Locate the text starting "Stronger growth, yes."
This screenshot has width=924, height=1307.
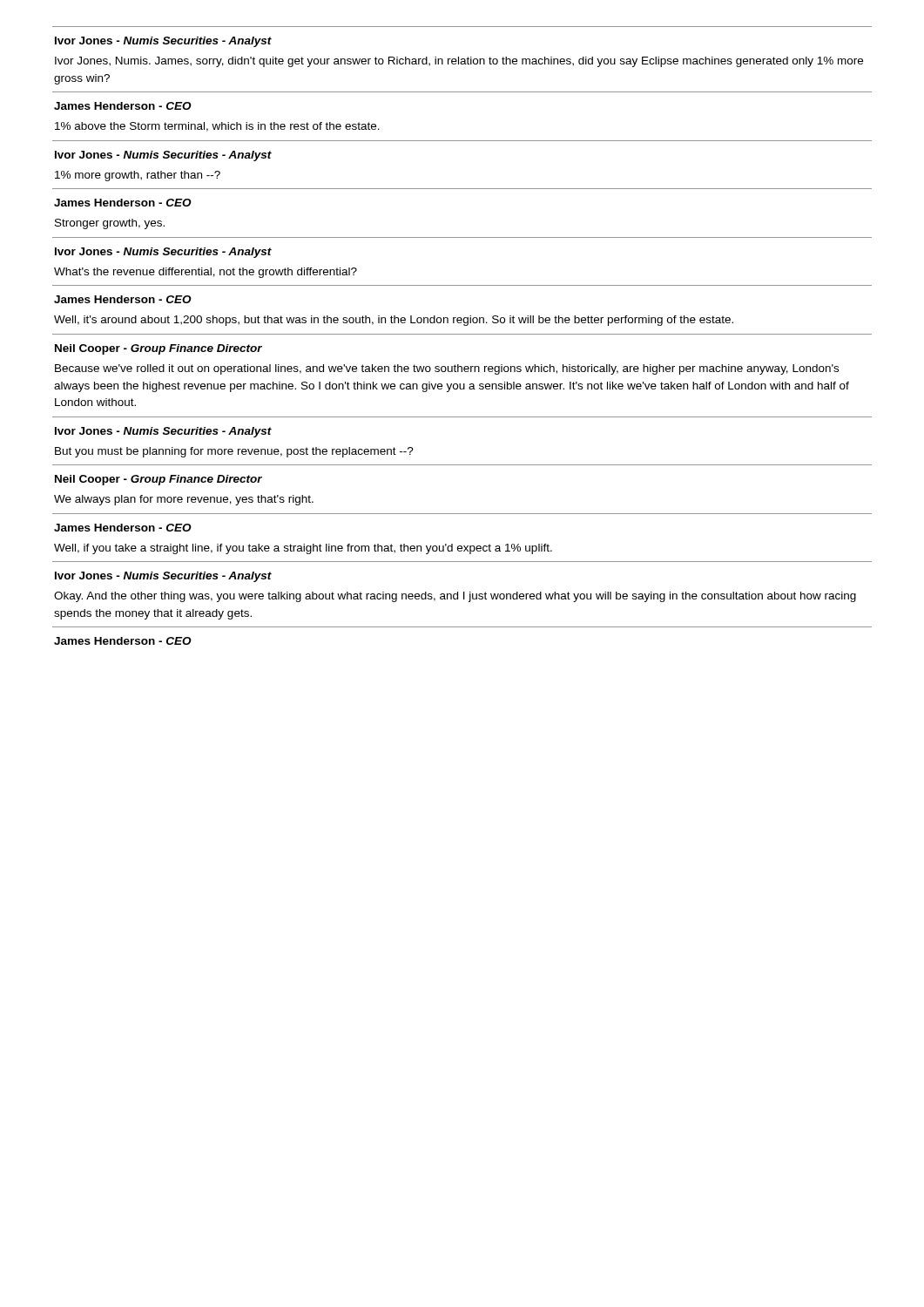click(x=110, y=223)
